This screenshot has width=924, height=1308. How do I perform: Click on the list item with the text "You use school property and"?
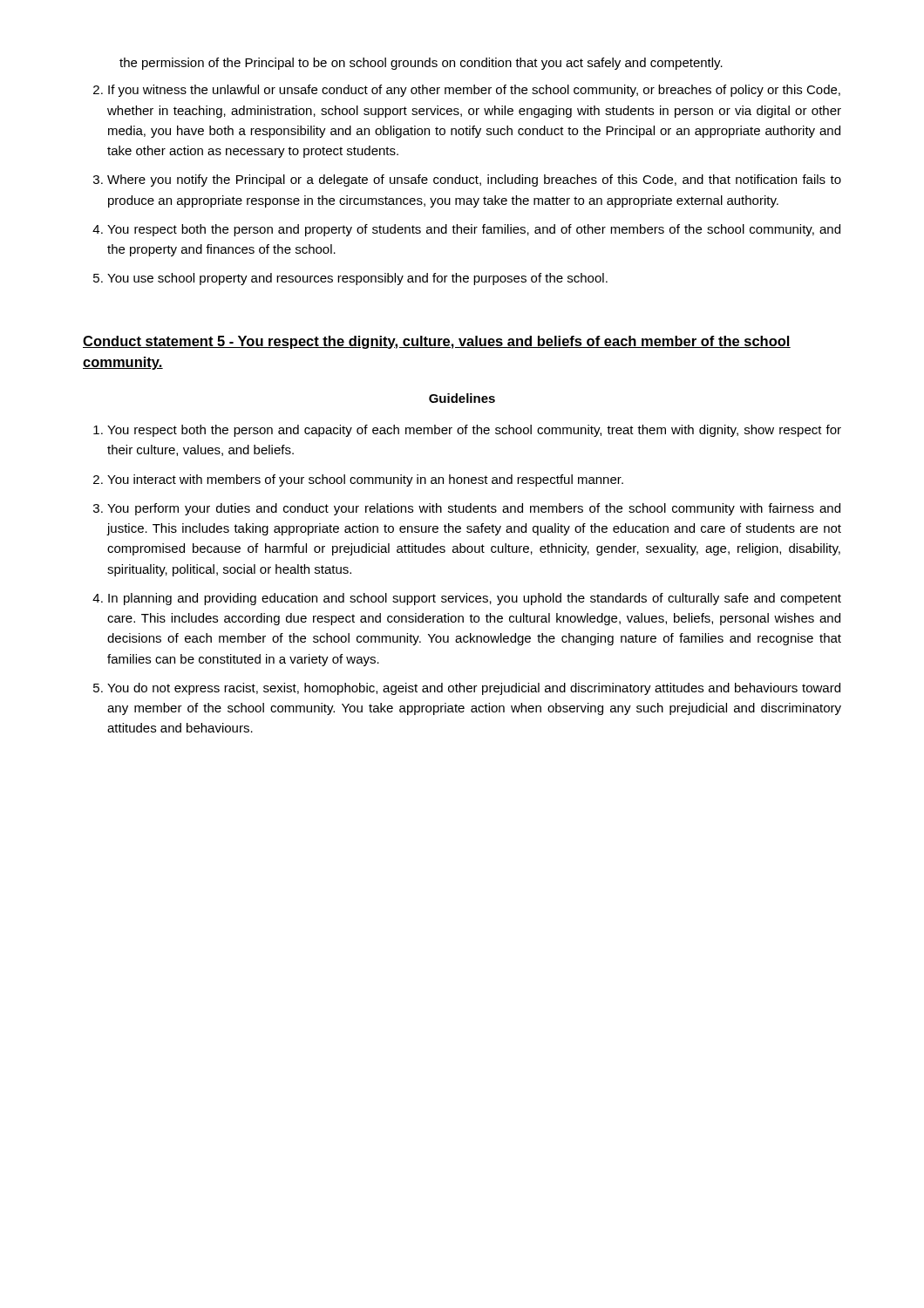coord(474,278)
